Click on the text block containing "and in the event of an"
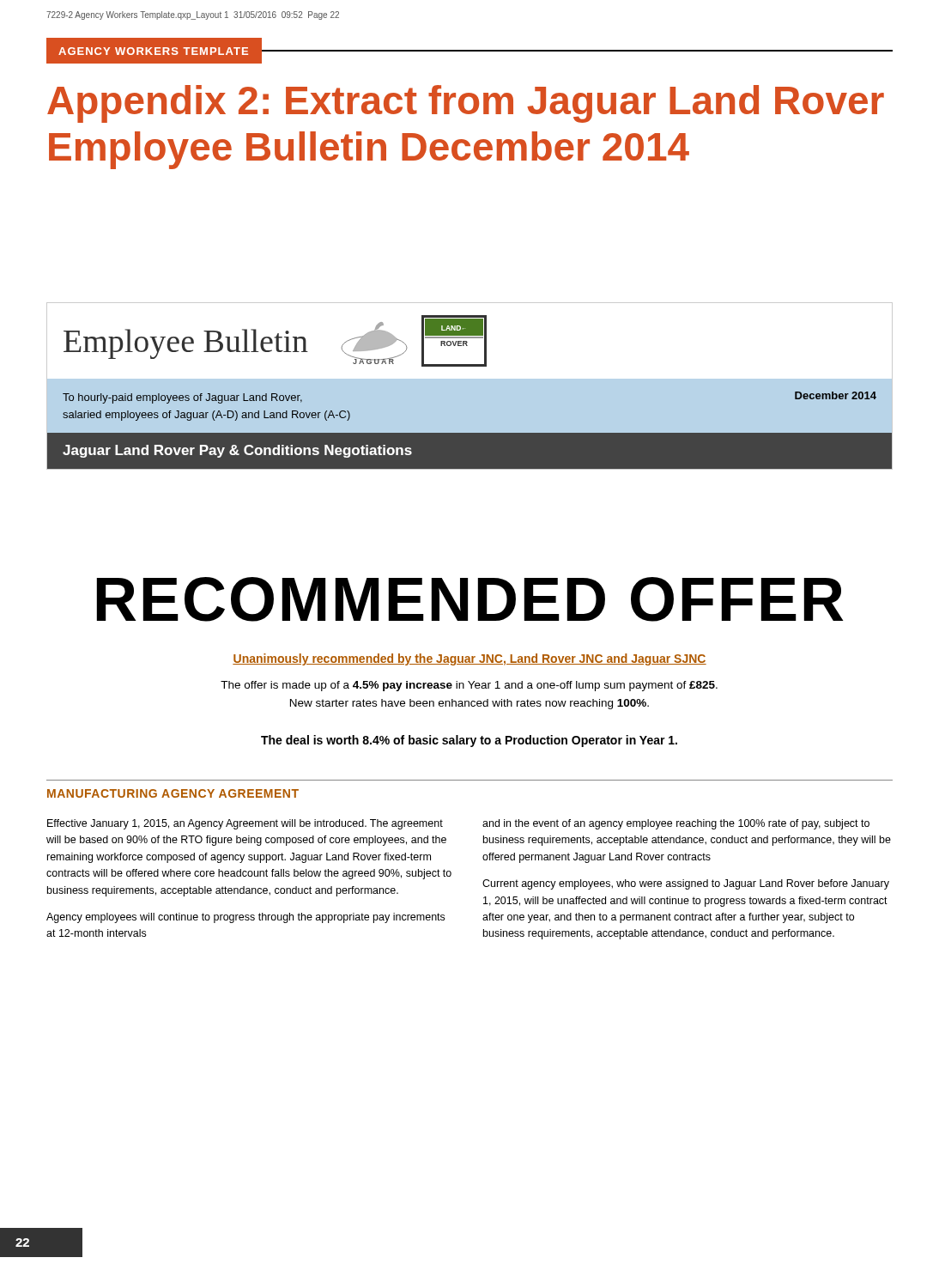The image size is (939, 1288). [687, 879]
